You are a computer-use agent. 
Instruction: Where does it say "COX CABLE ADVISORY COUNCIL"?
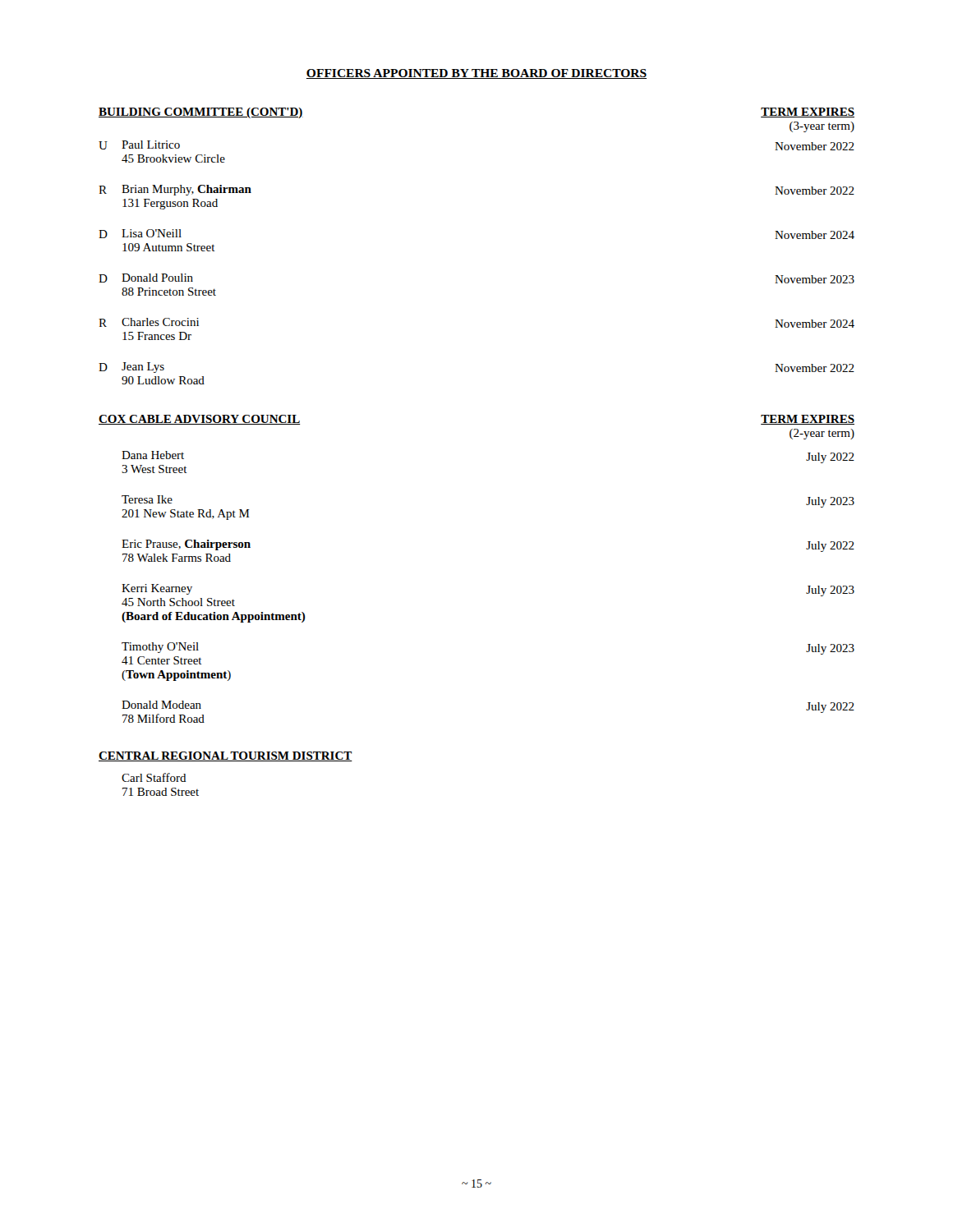[x=199, y=419]
